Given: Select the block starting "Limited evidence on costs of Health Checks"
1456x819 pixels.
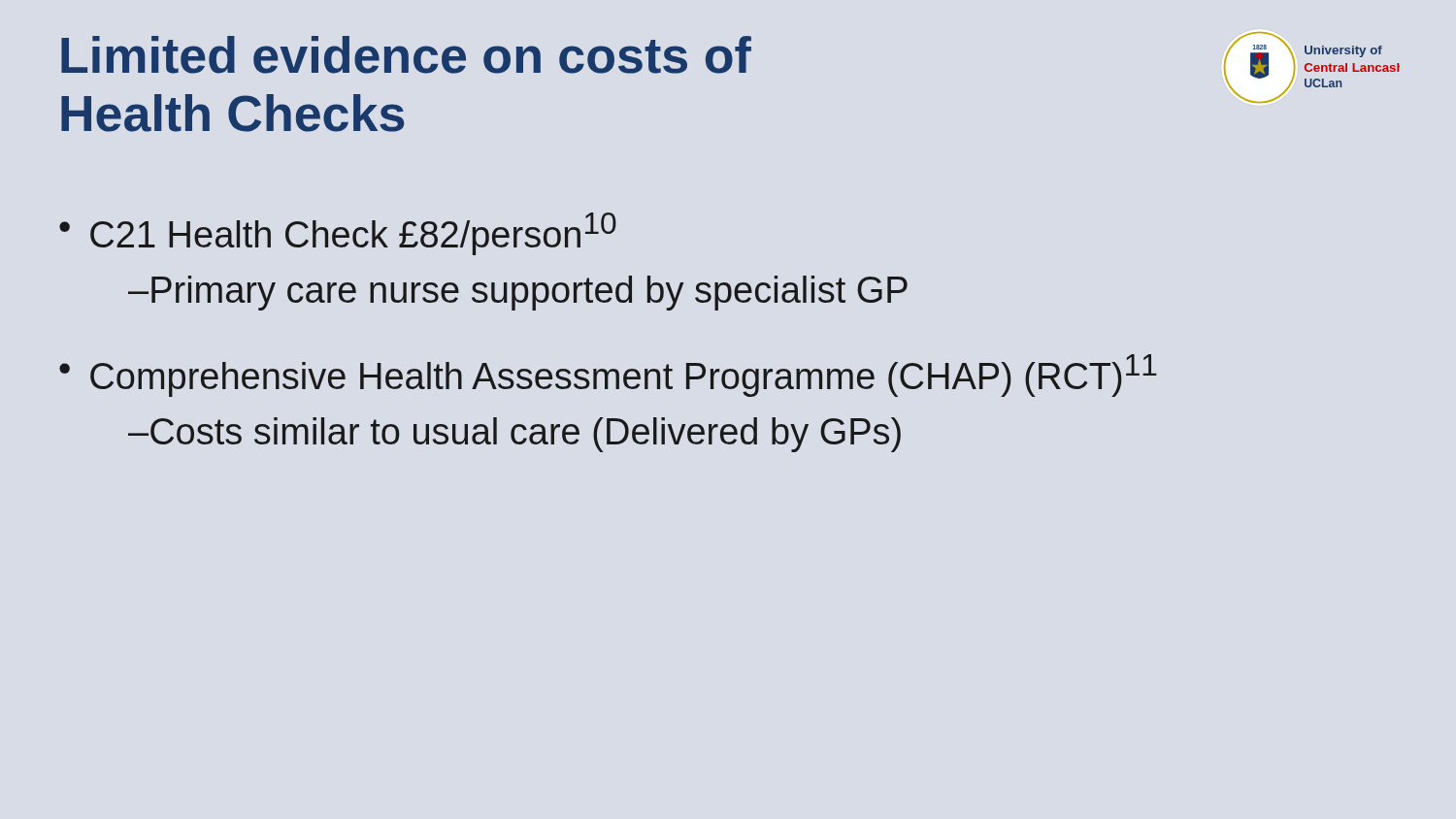Looking at the screenshot, I should 456,85.
